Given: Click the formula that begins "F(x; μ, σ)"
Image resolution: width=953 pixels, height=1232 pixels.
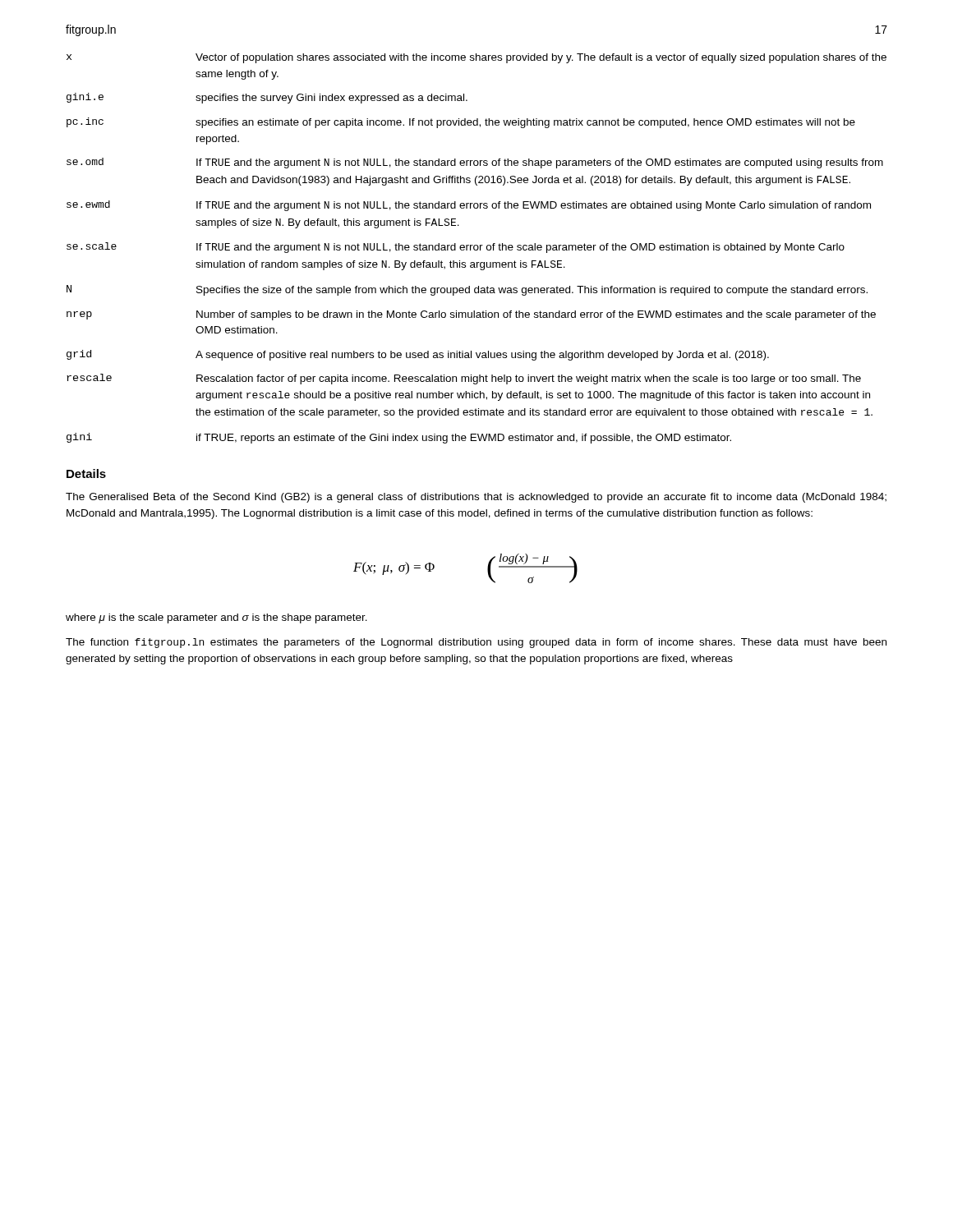Looking at the screenshot, I should (x=476, y=566).
